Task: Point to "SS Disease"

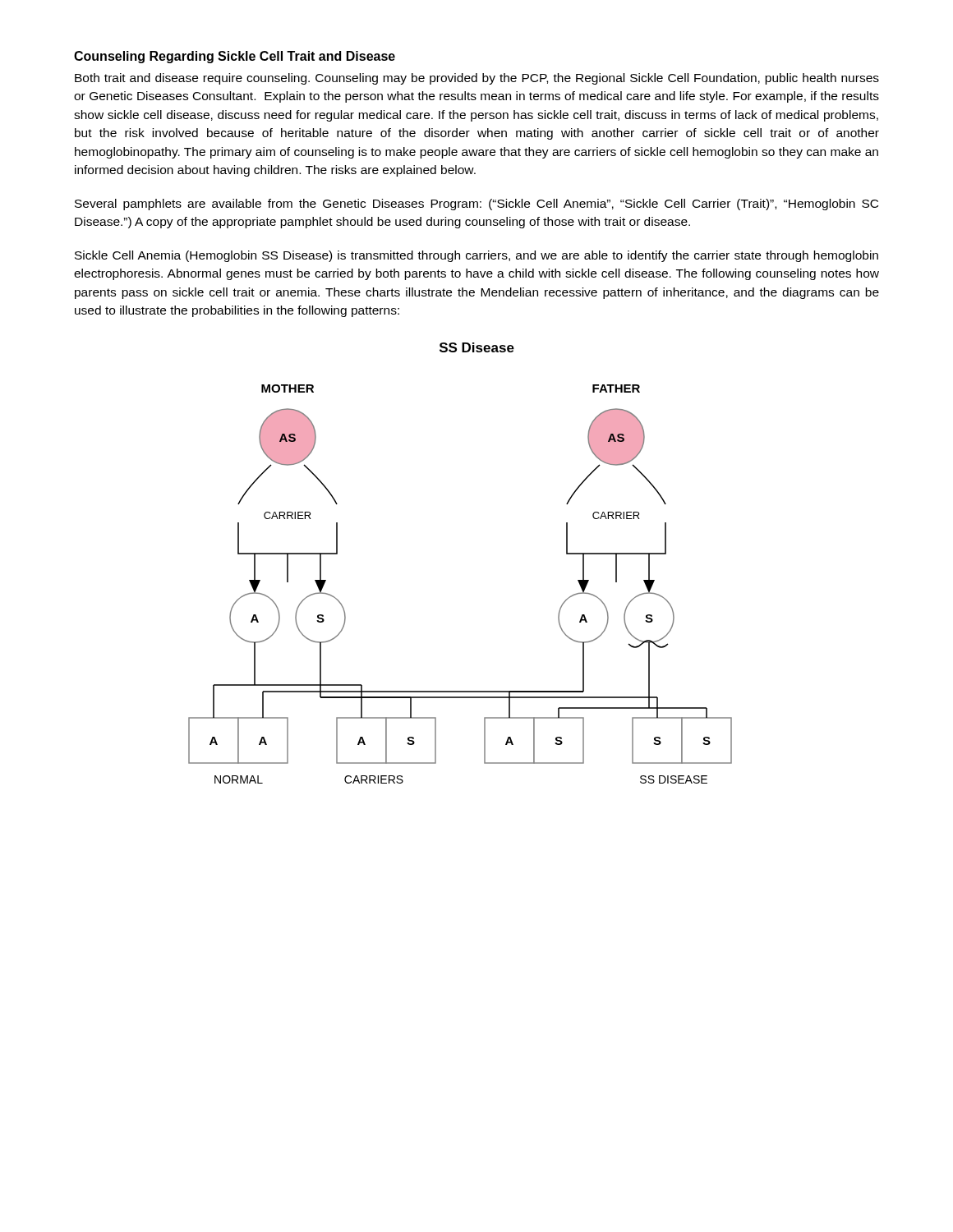Action: [476, 348]
